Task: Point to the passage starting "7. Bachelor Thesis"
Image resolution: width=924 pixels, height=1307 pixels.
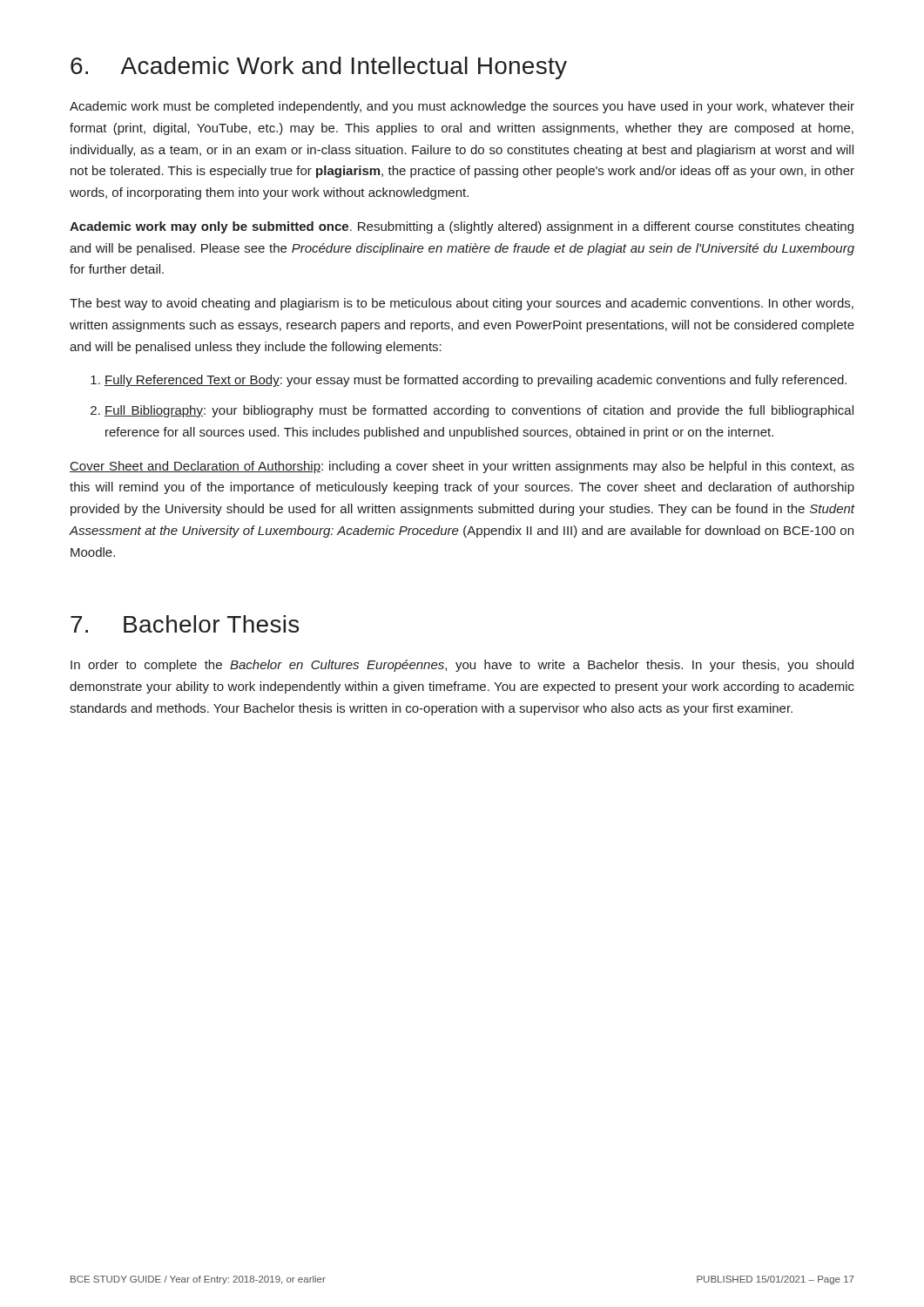Action: (185, 624)
